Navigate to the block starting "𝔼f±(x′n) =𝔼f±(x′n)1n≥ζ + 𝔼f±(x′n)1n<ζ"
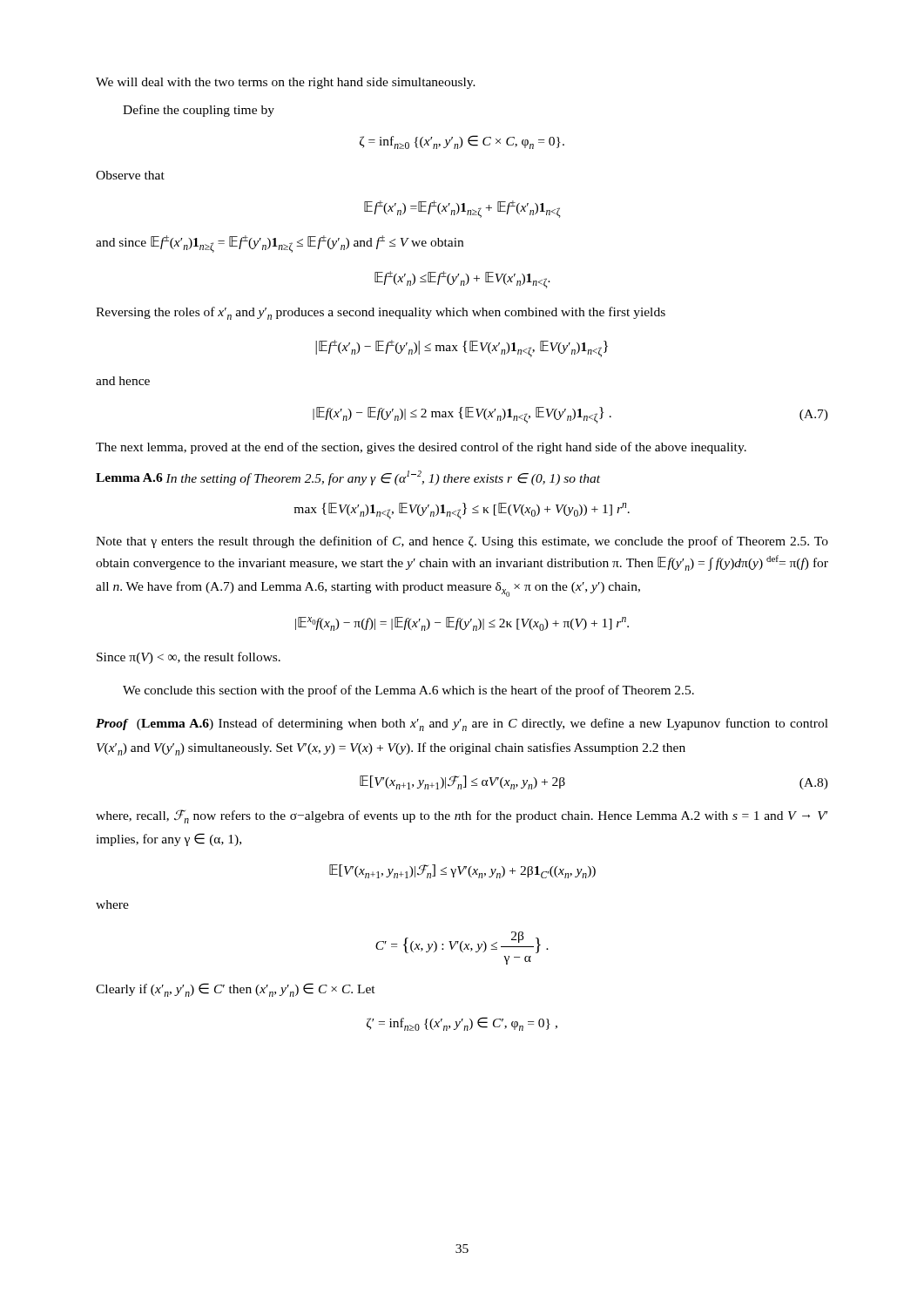Screen dimensions: 1307x924 (462, 208)
